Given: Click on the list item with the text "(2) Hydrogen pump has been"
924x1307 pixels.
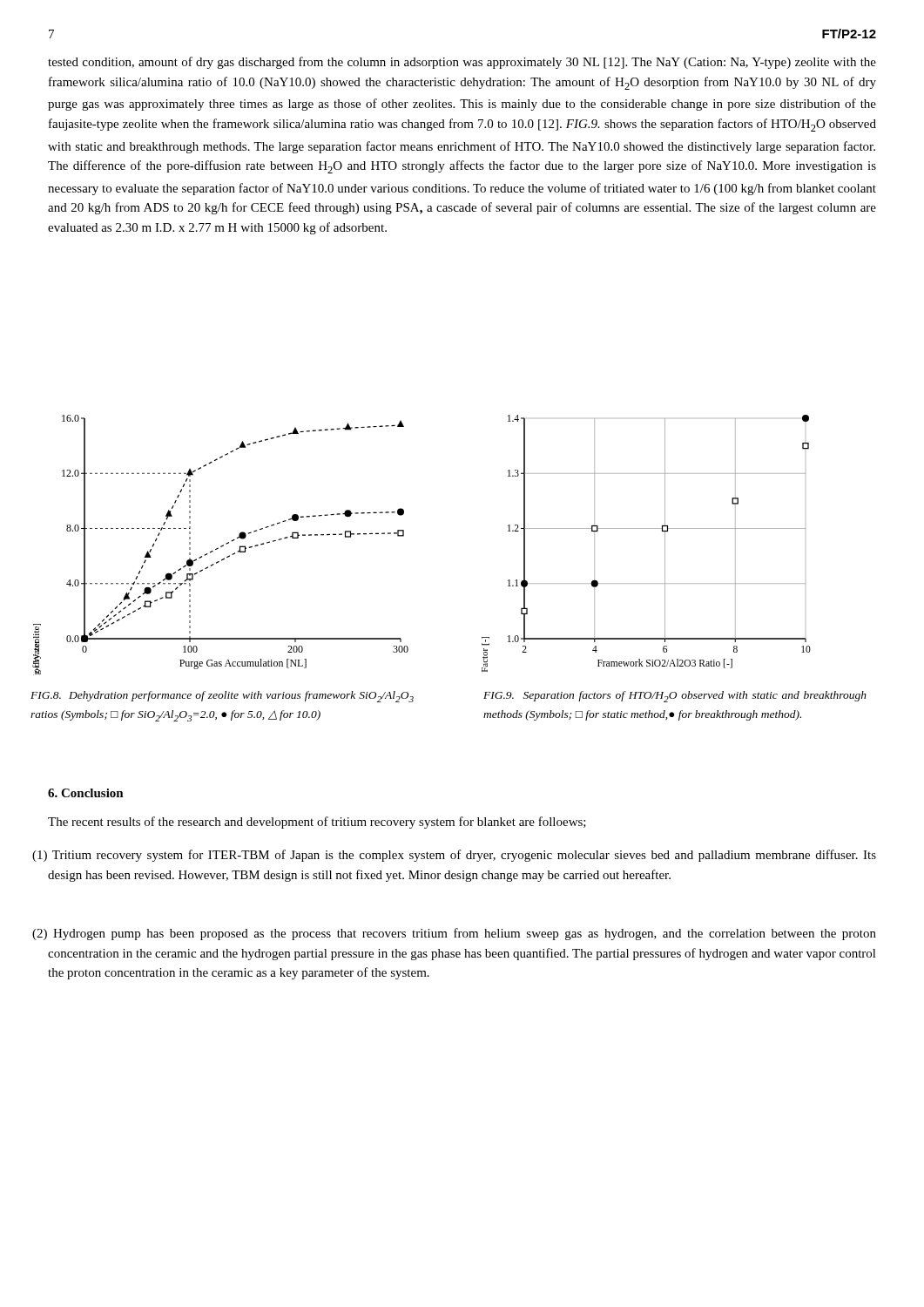Looking at the screenshot, I should 462,953.
